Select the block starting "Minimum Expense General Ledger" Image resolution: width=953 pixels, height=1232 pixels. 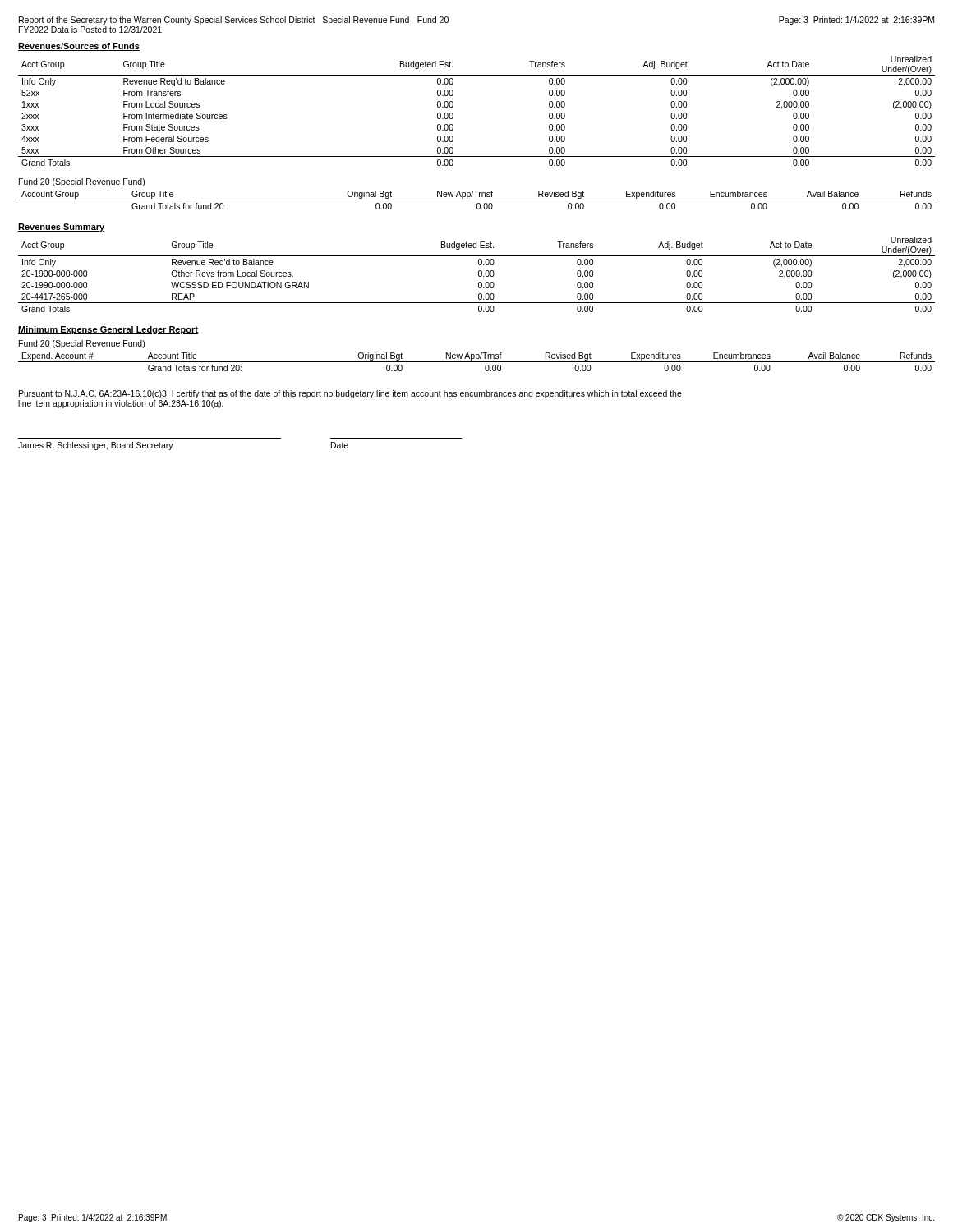[108, 329]
